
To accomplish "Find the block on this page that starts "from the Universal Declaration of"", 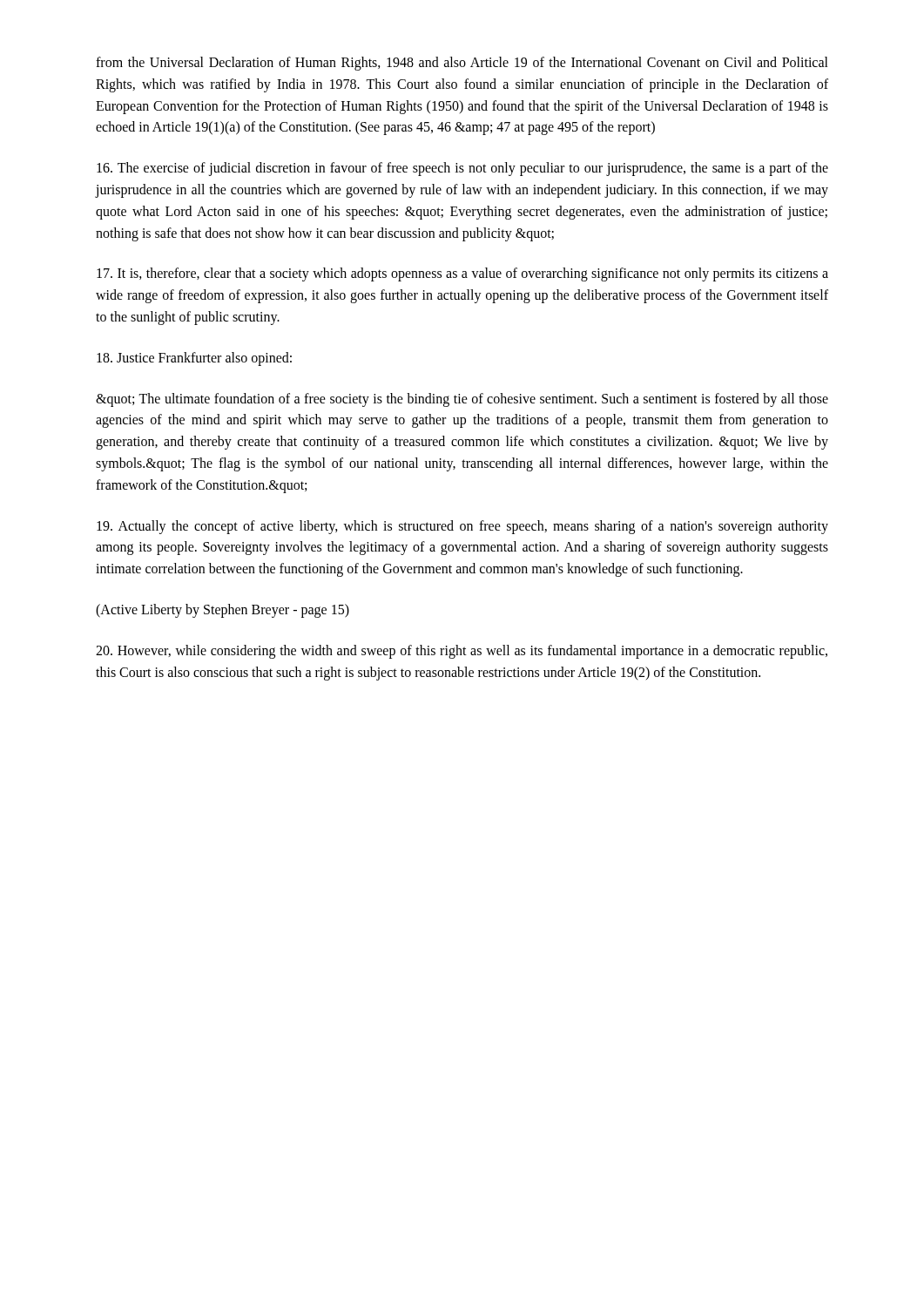I will [x=462, y=95].
